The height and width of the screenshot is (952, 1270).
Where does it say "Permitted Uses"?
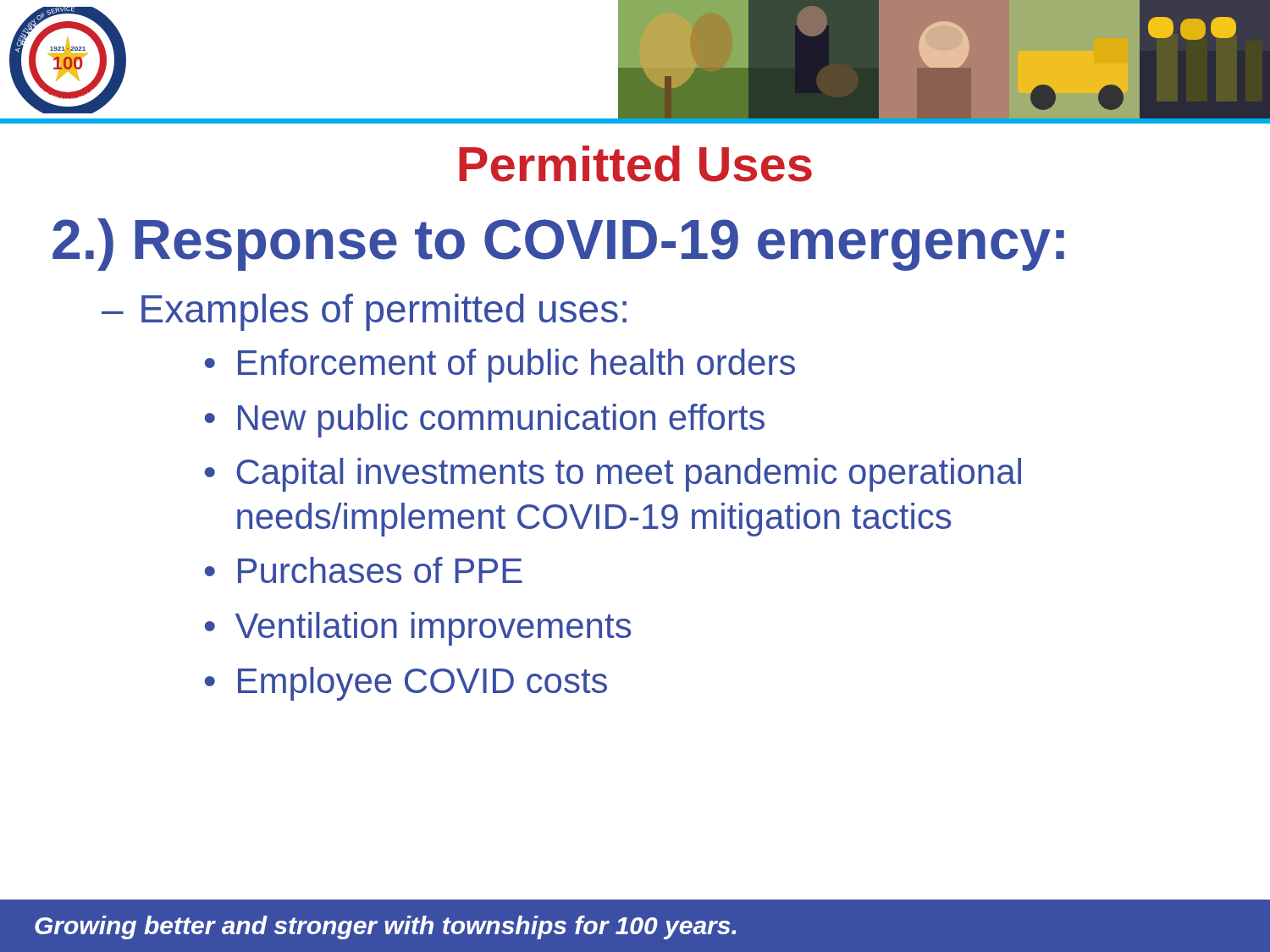[635, 164]
